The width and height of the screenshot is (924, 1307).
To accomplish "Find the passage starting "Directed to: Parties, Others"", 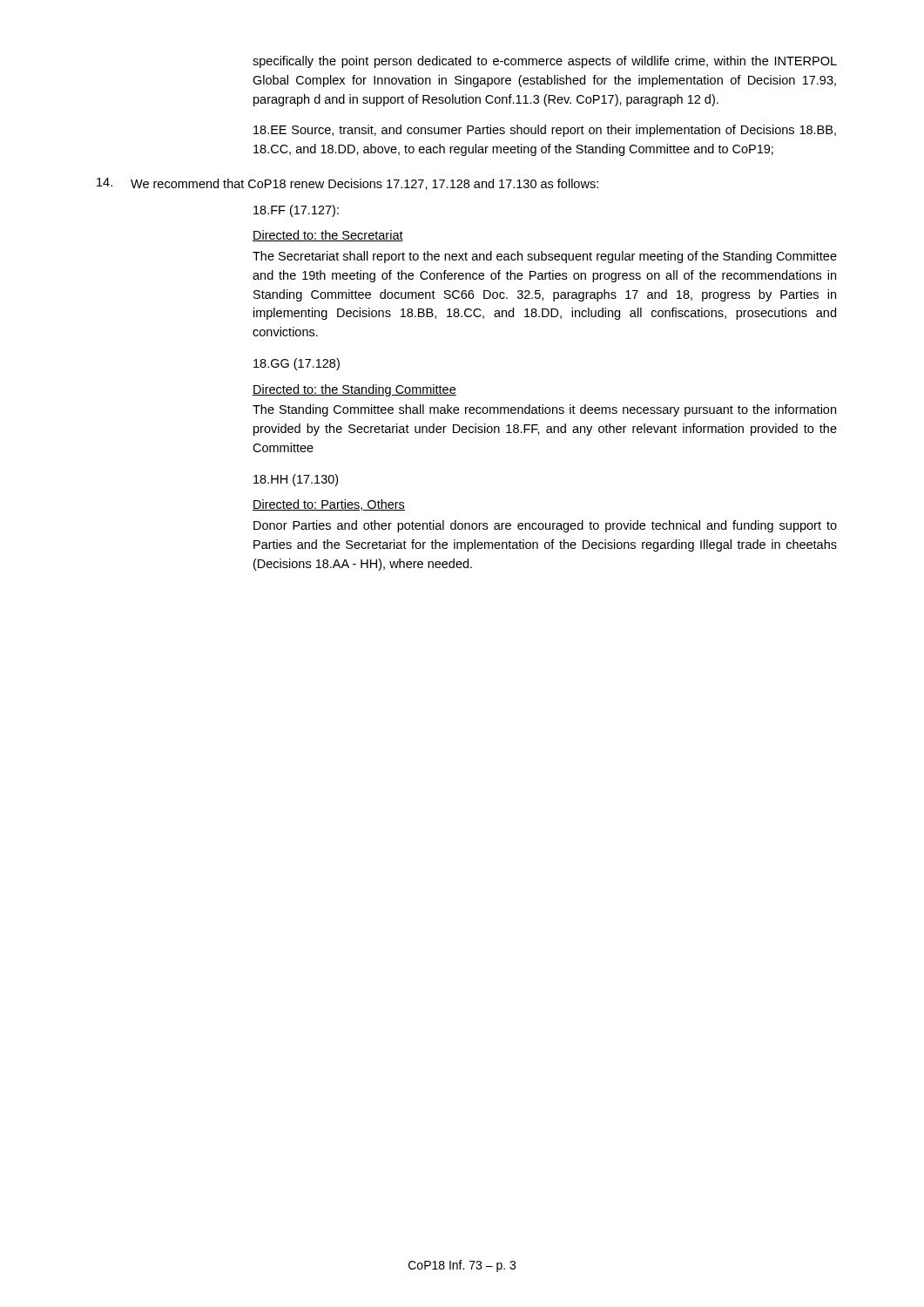I will (329, 505).
